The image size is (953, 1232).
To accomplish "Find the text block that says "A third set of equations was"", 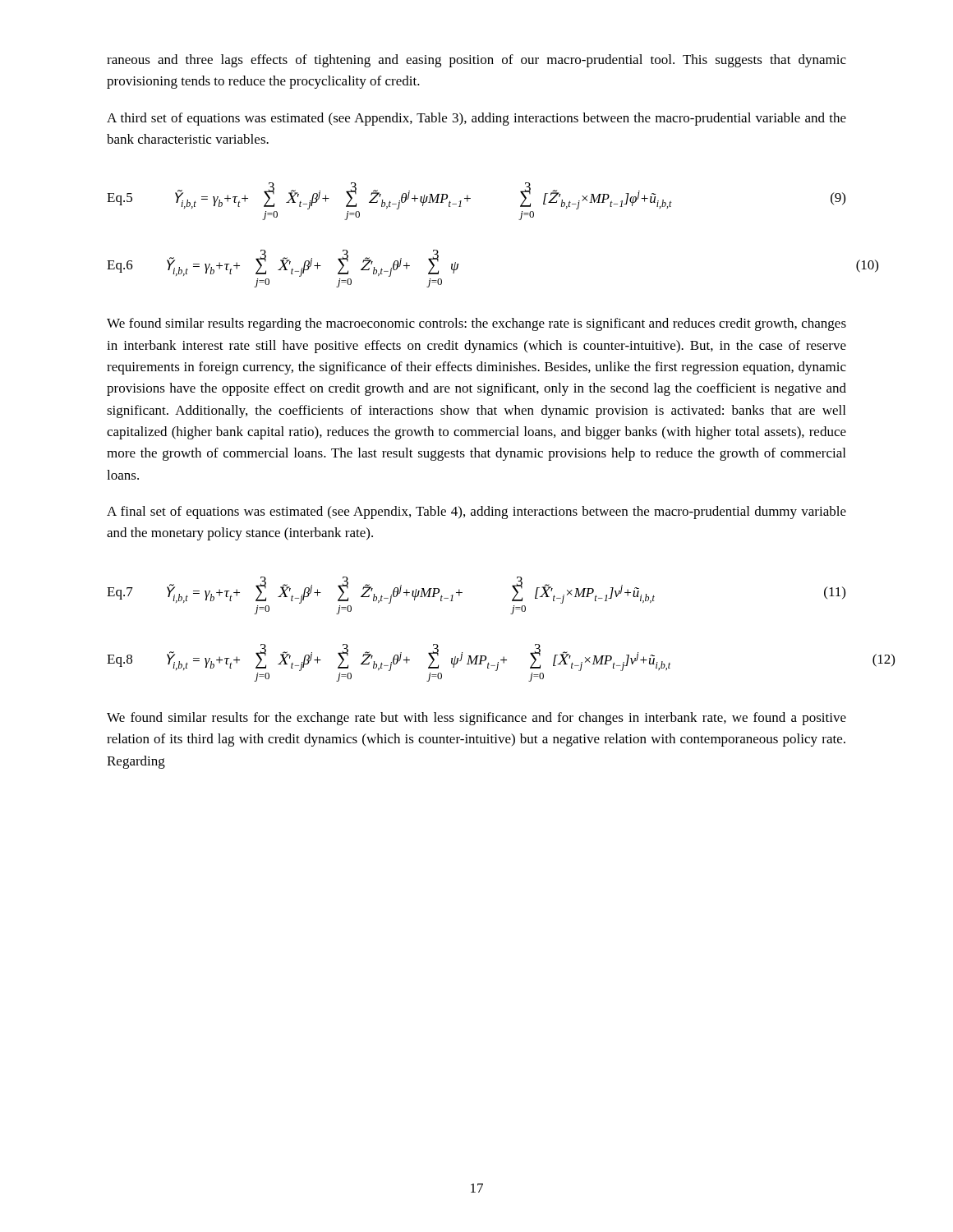I will point(476,129).
